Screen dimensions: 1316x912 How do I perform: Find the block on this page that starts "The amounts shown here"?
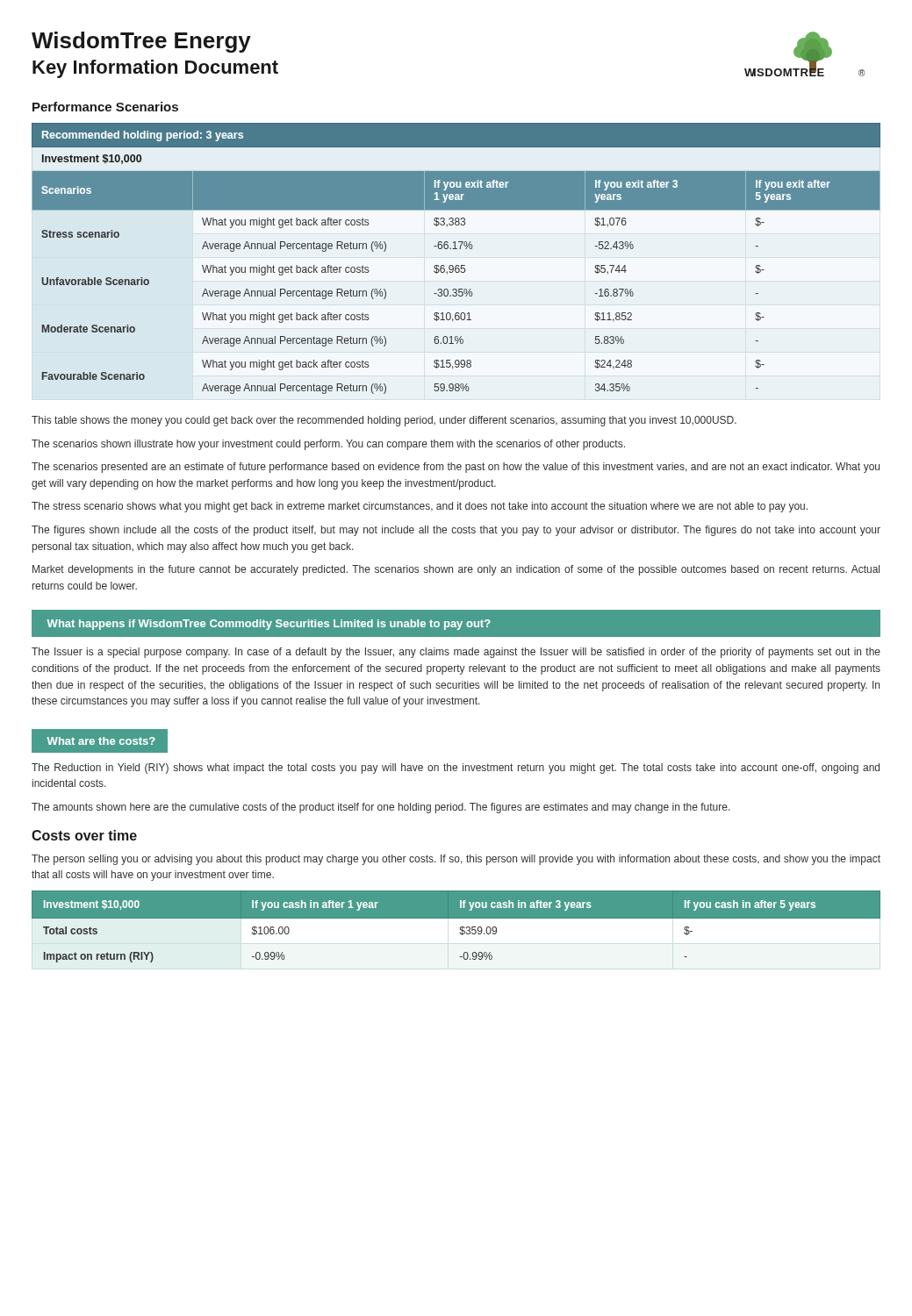coord(381,807)
